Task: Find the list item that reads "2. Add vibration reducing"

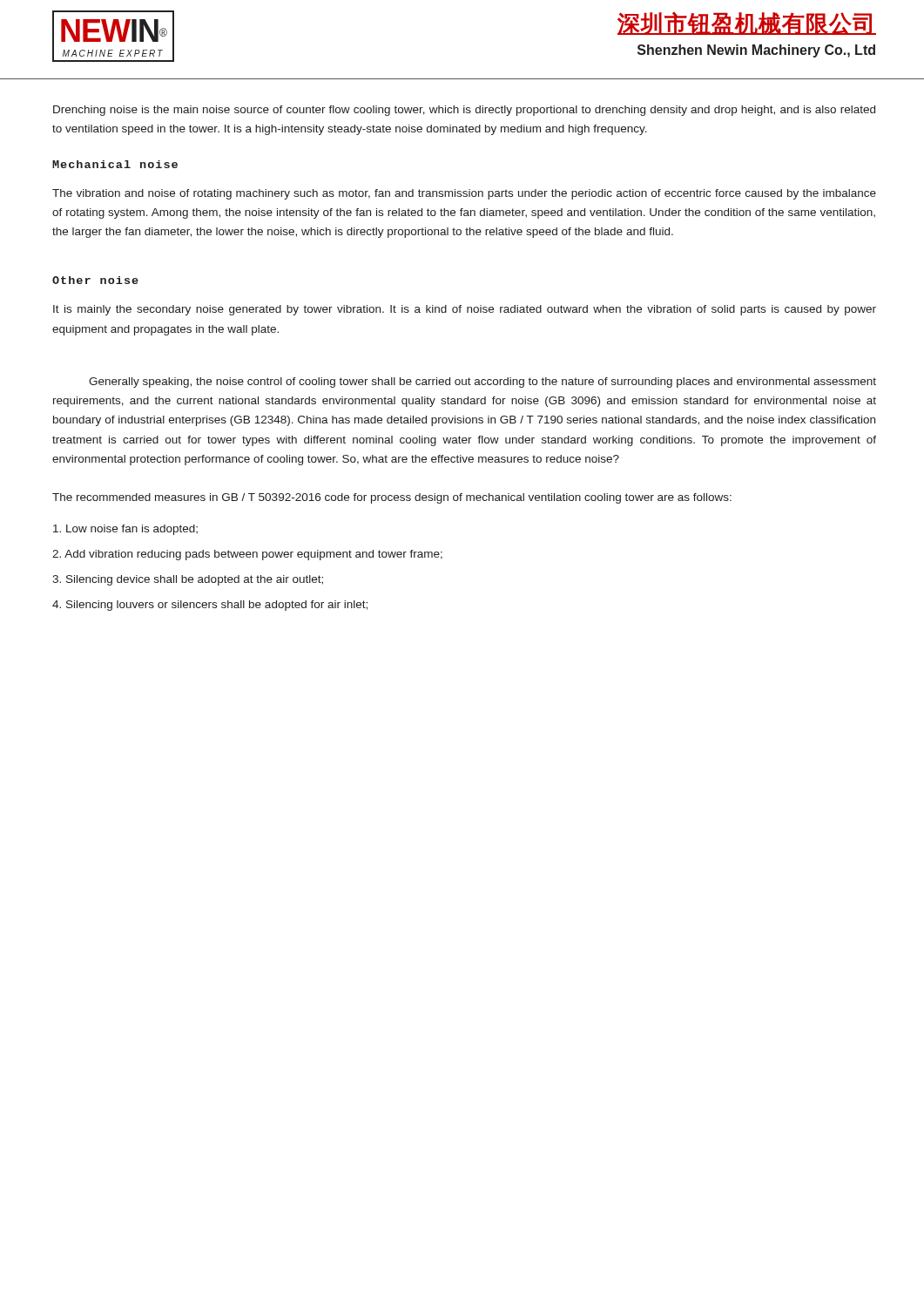Action: pyautogui.click(x=248, y=554)
